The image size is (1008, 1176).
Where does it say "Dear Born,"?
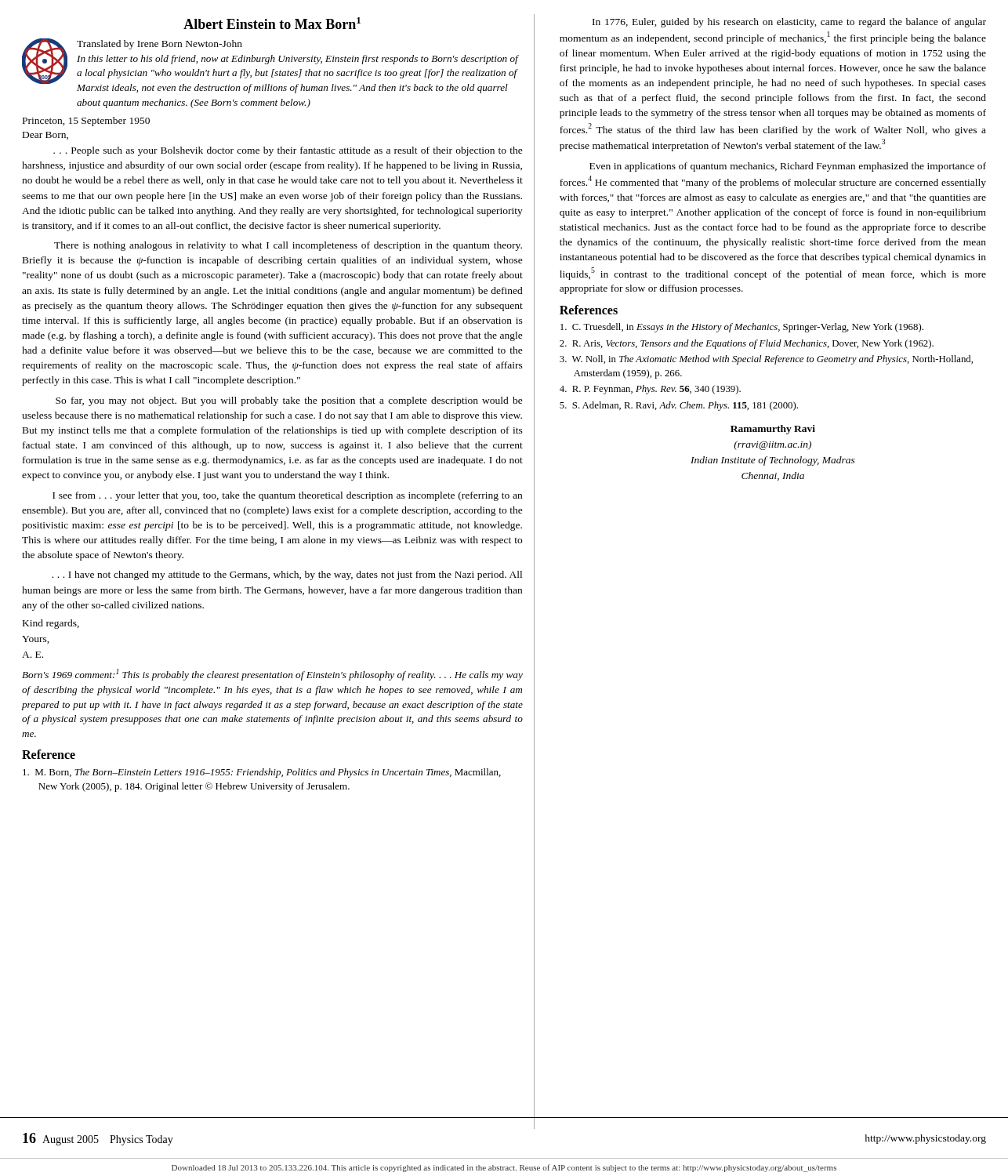click(45, 135)
